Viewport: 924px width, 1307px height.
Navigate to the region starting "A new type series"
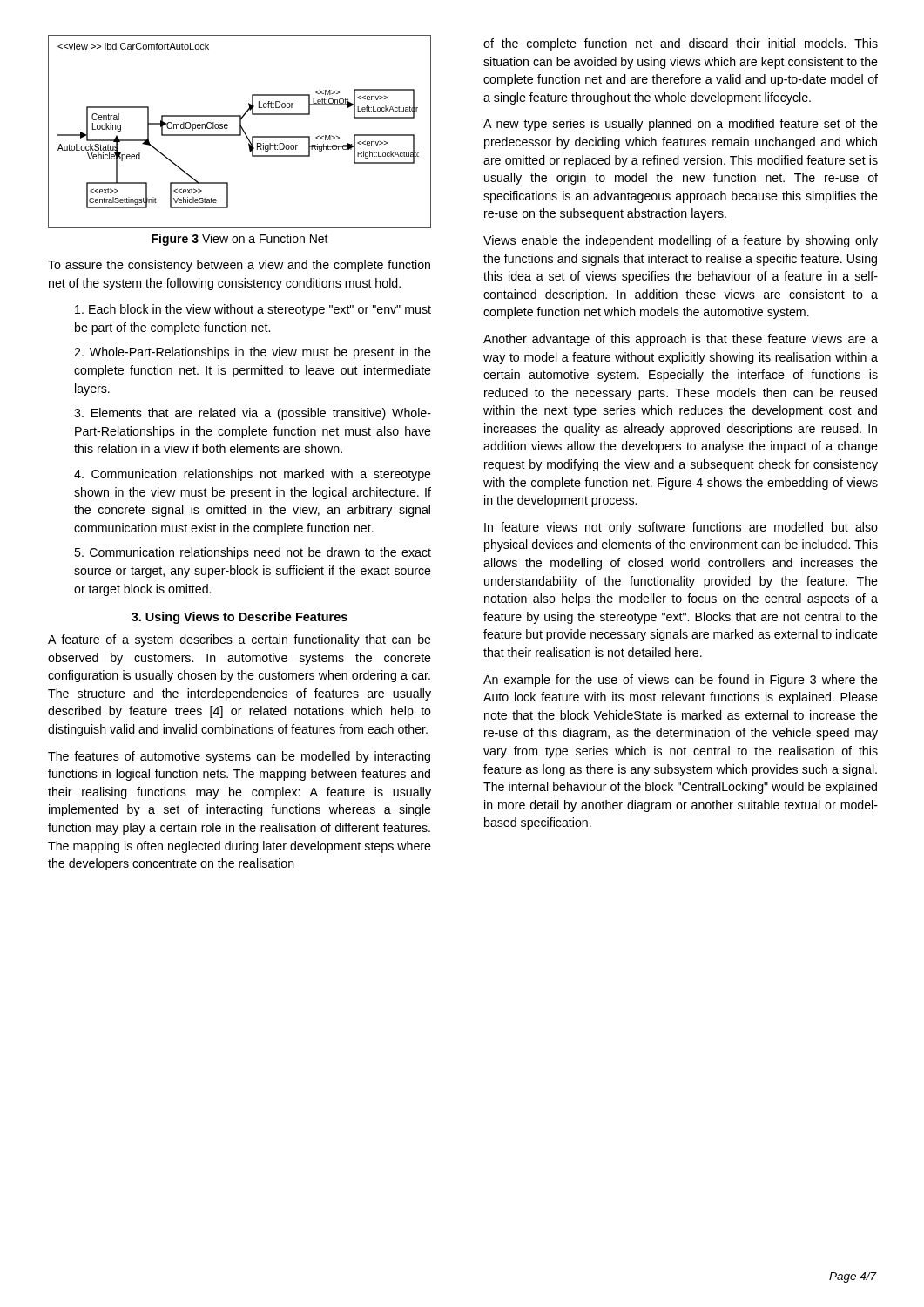[681, 169]
